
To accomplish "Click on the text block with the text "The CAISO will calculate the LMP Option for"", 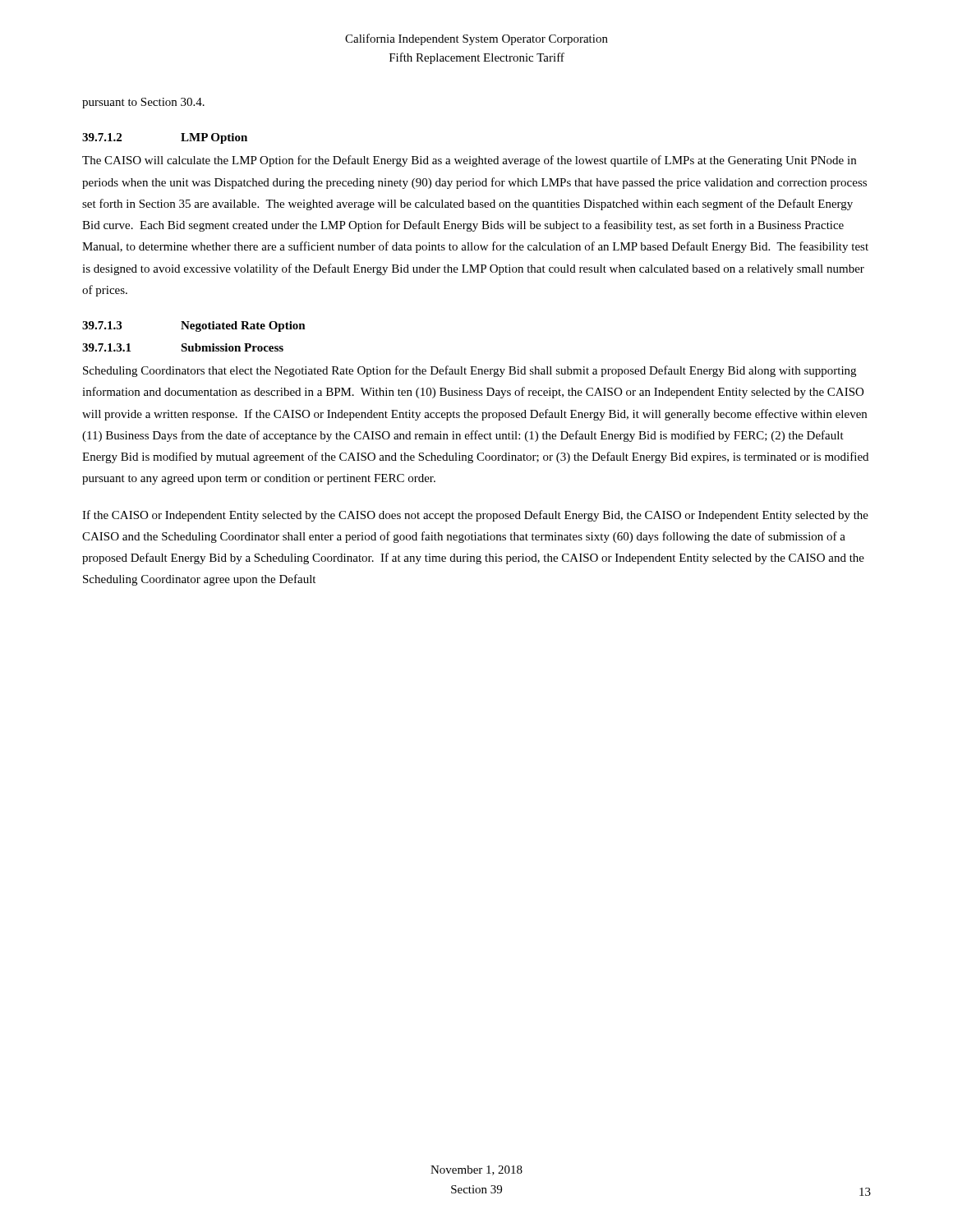I will [x=475, y=225].
